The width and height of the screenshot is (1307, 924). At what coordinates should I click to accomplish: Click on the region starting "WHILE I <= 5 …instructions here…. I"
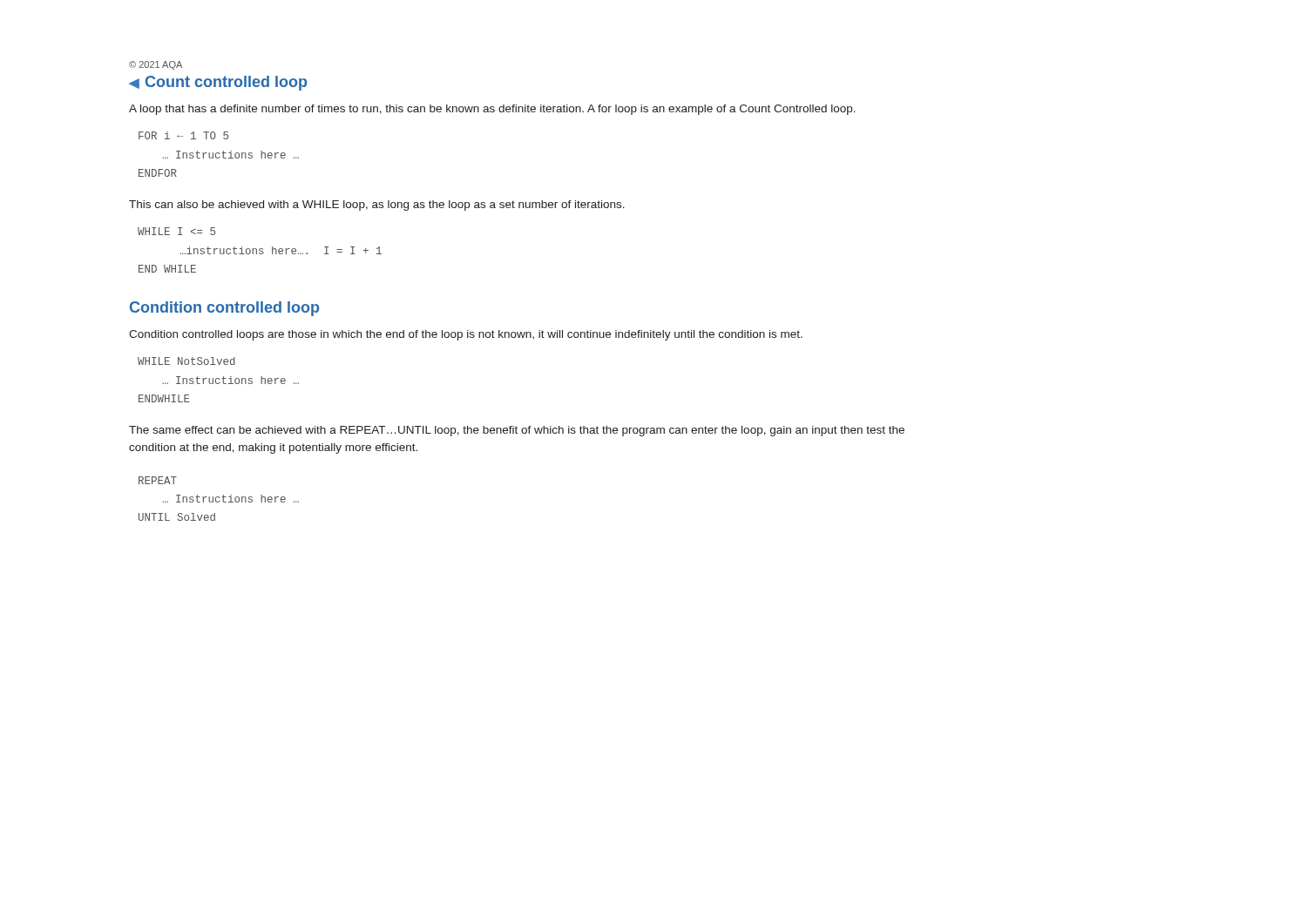click(260, 251)
